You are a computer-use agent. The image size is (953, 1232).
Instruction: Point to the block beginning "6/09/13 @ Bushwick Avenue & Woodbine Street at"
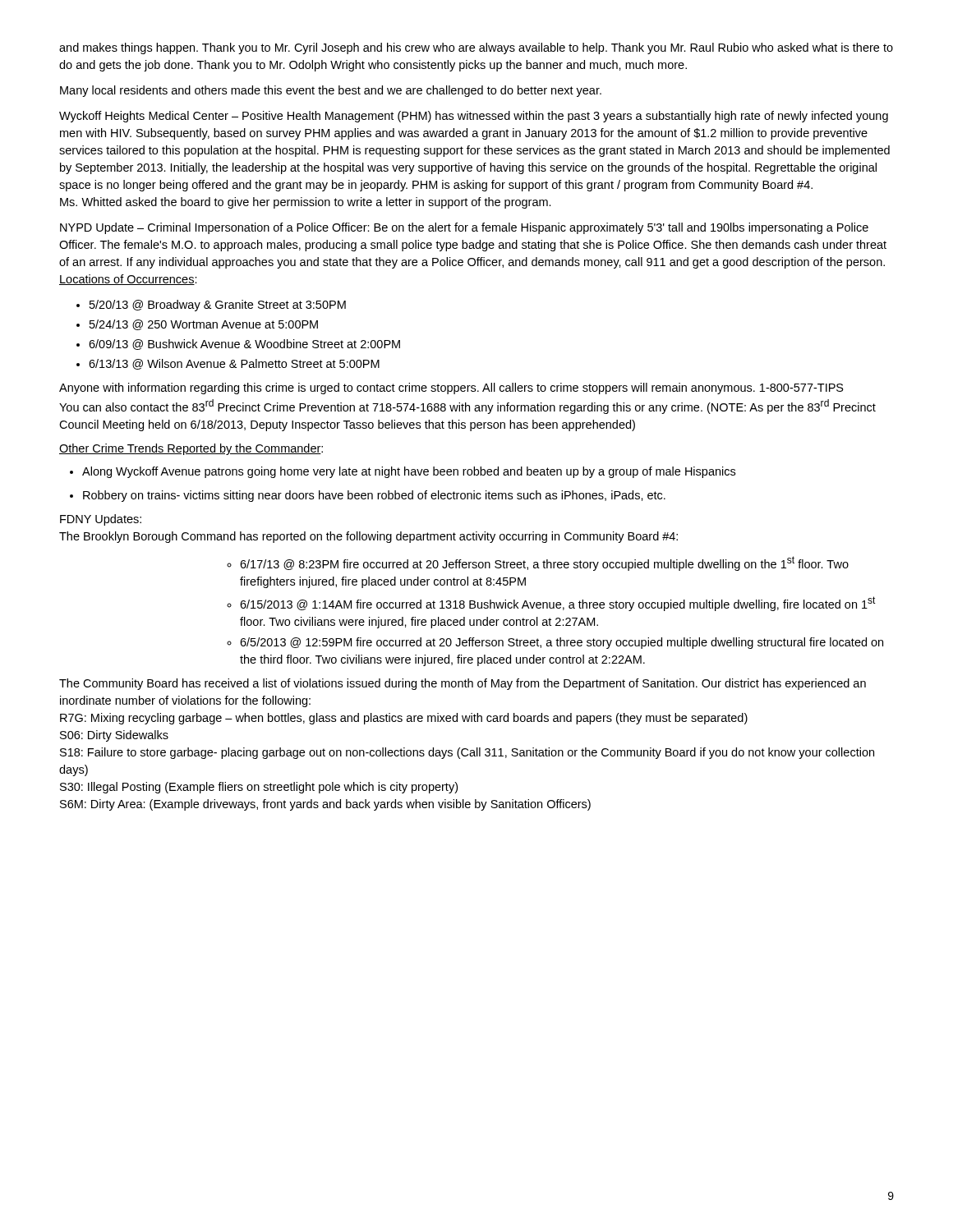pyautogui.click(x=245, y=344)
